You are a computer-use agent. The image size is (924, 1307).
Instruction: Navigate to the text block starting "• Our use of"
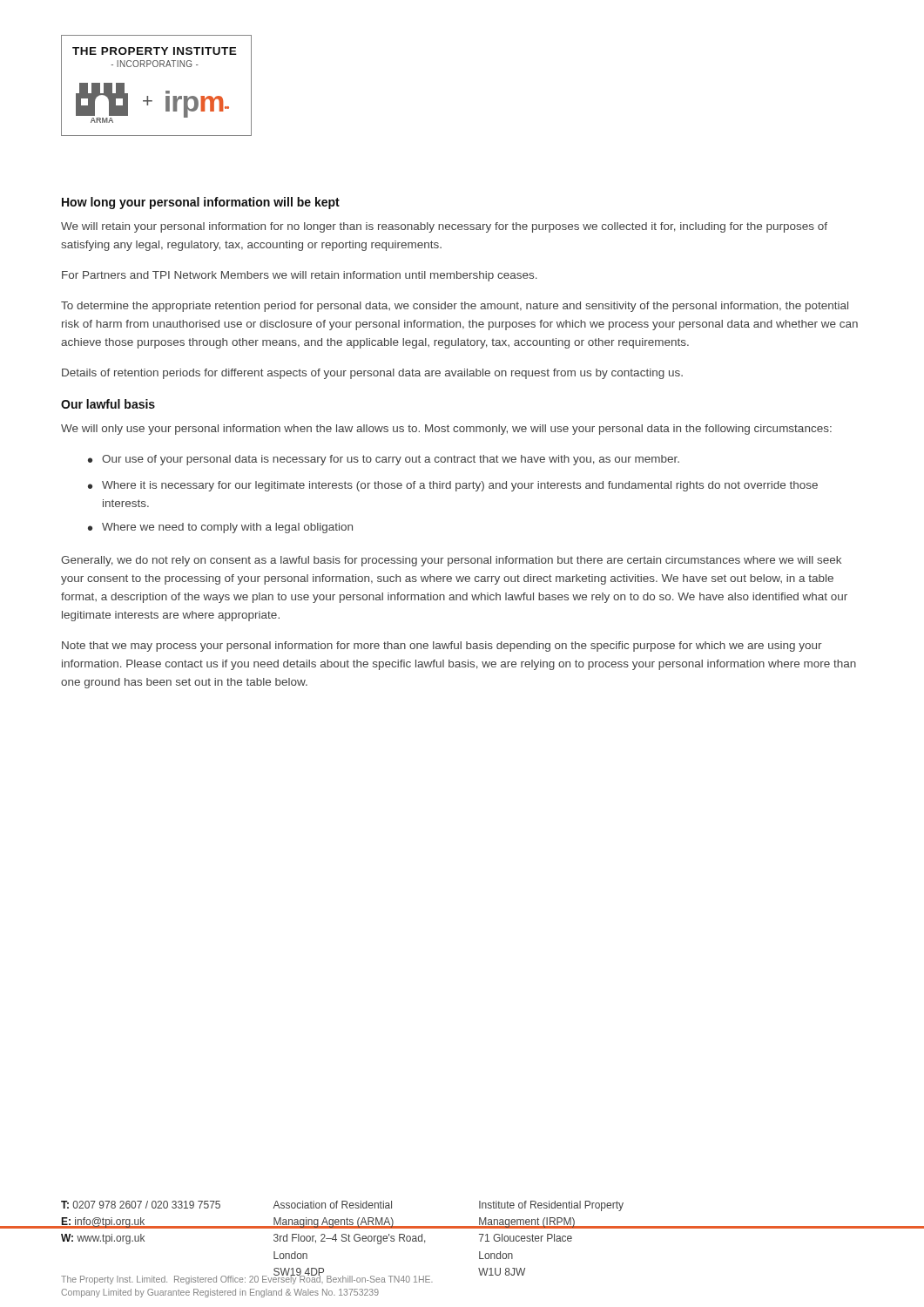[384, 461]
